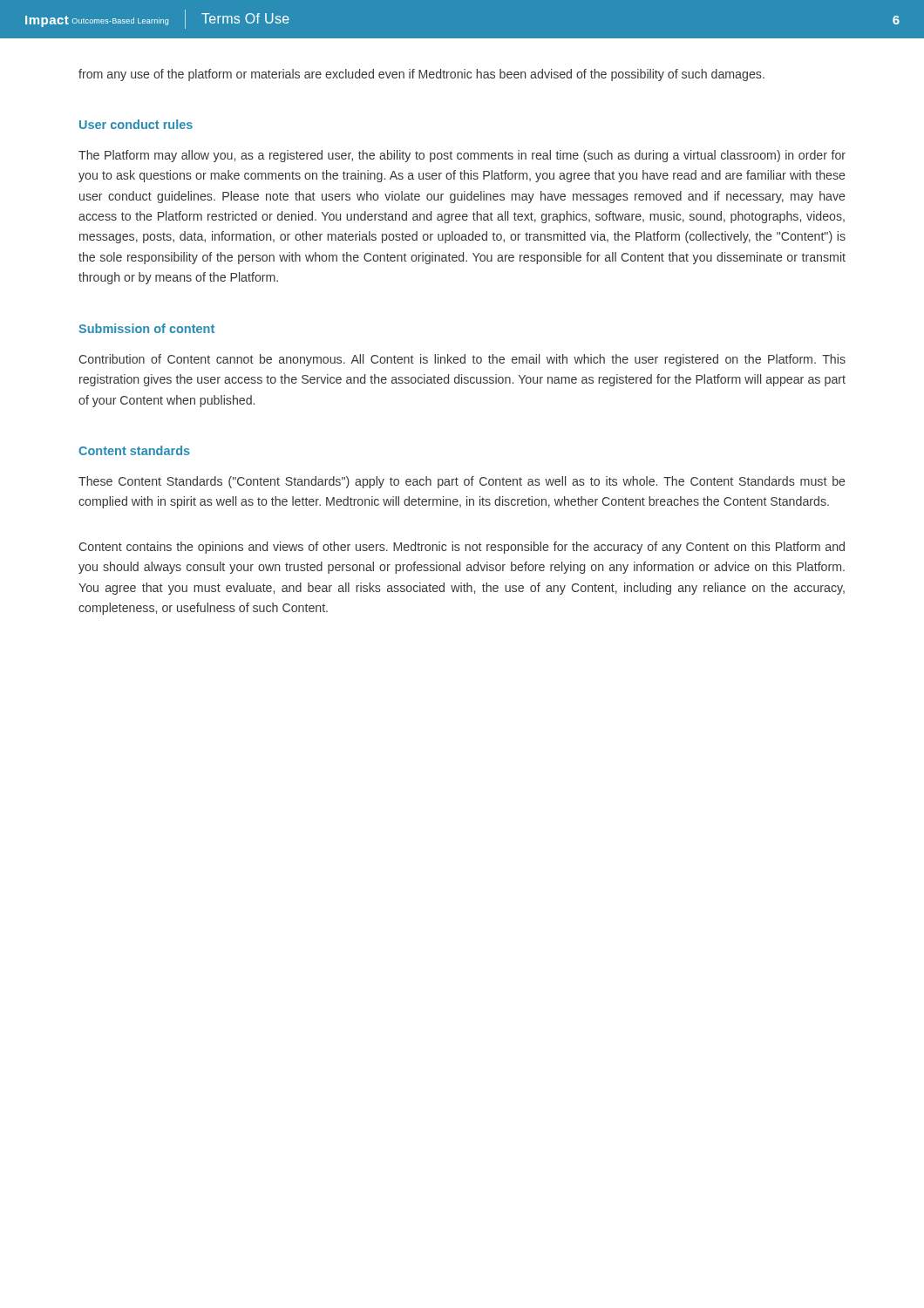Locate the text block starting "These Content Standards ("Content Standards") apply to"
The height and width of the screenshot is (1308, 924).
tap(462, 491)
